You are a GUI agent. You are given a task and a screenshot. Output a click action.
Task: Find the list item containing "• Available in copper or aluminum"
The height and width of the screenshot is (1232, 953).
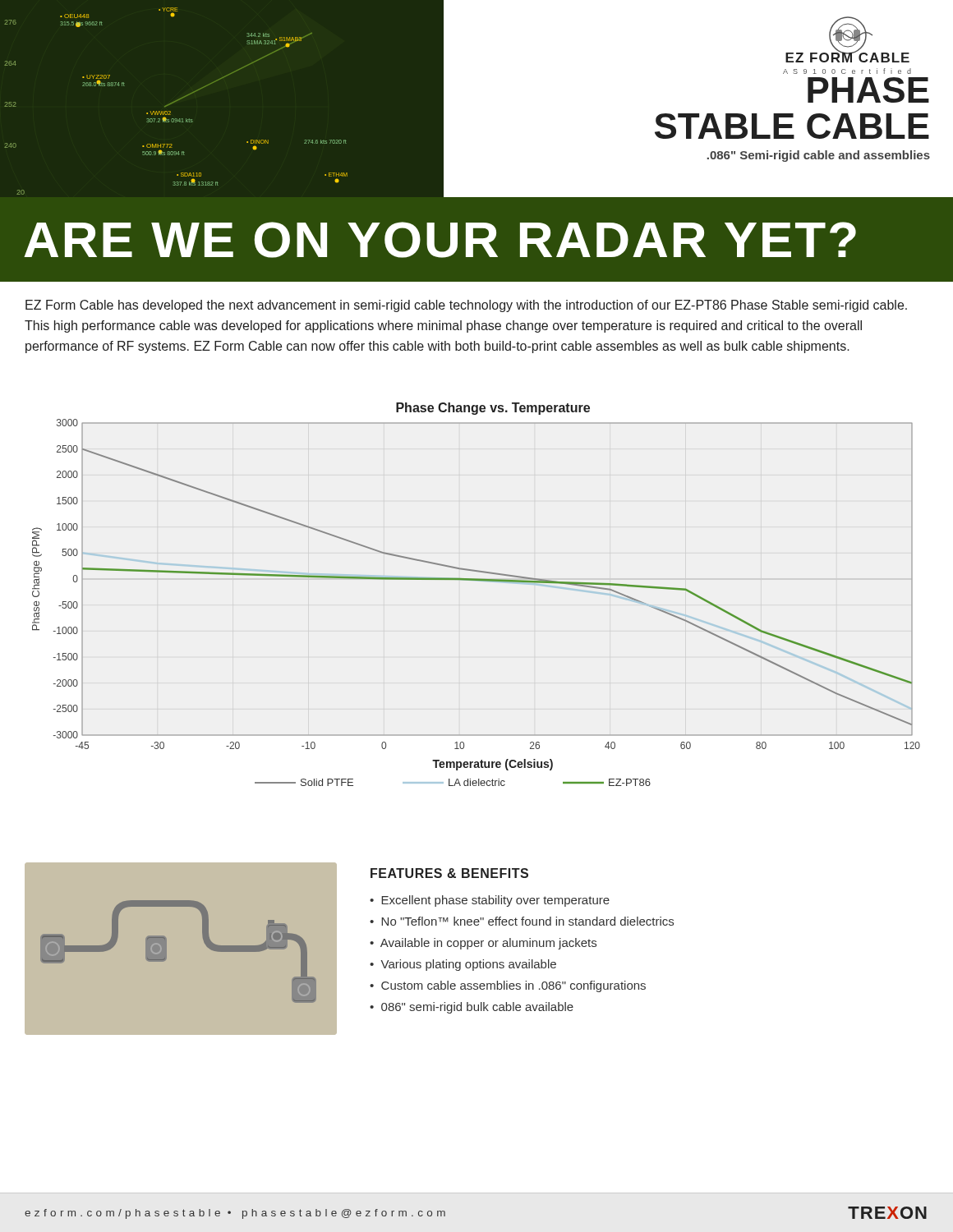click(483, 942)
